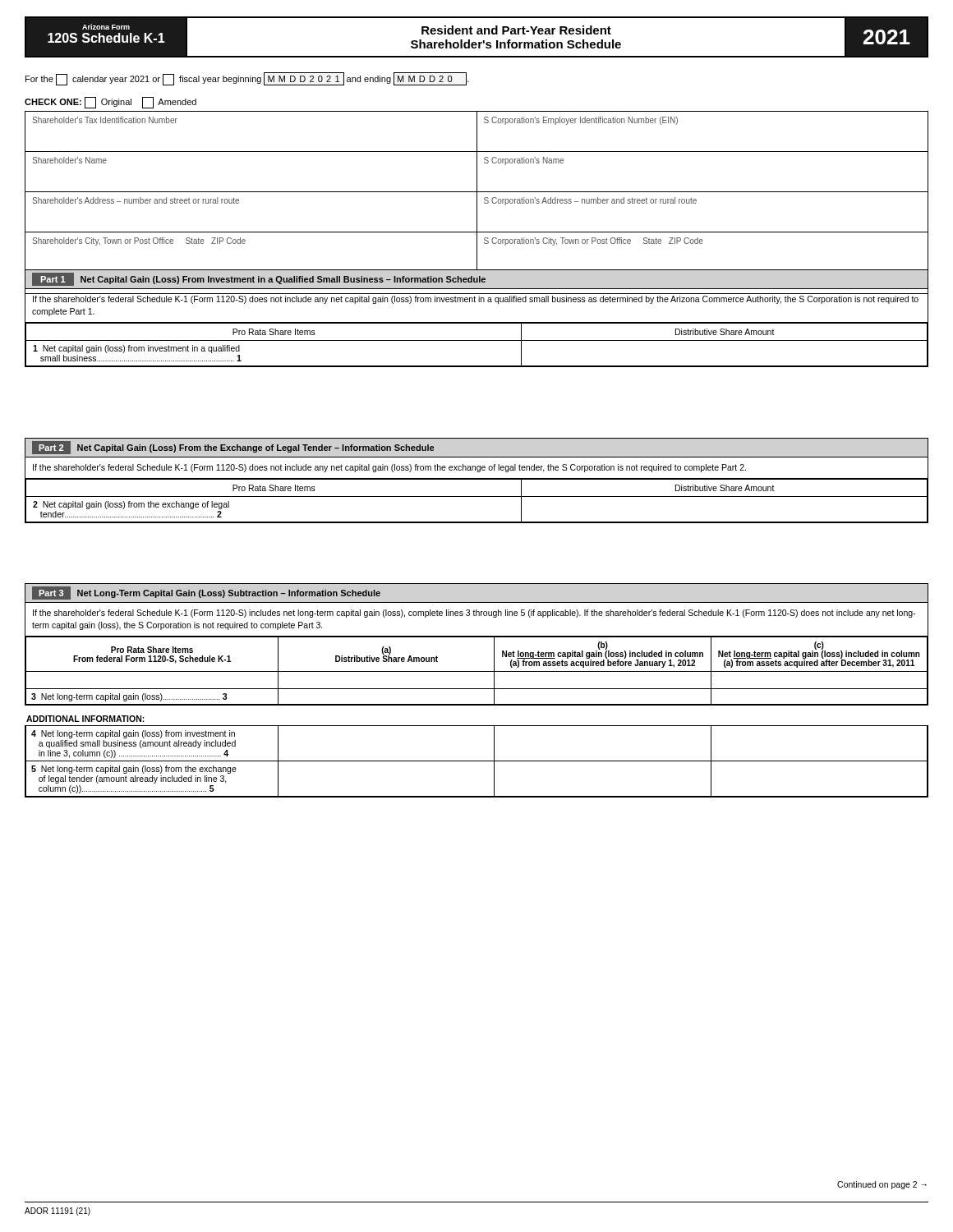Select the text block that says "For the calendar year"
953x1232 pixels.
coord(247,79)
